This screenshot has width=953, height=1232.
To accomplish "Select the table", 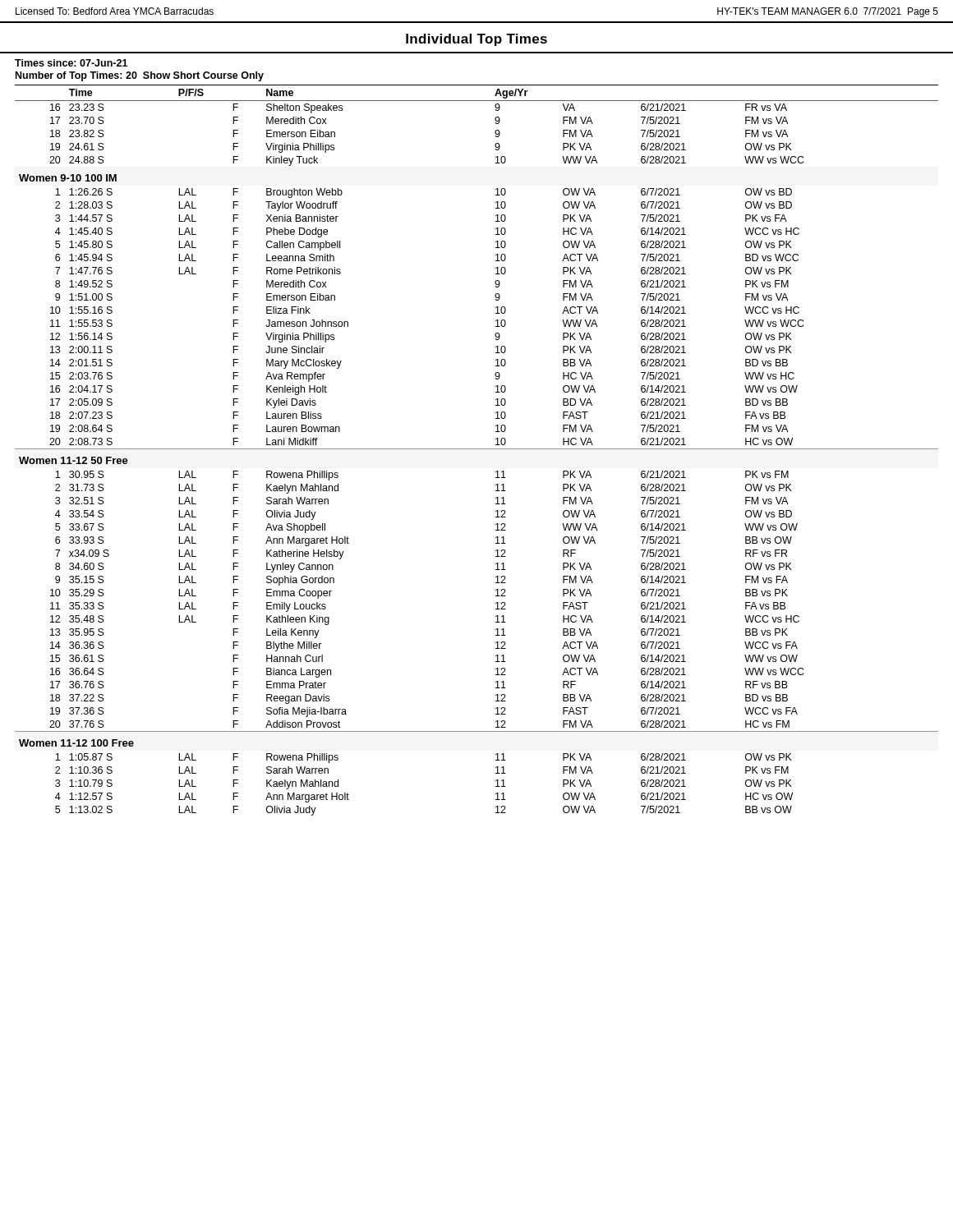I will pos(476,451).
